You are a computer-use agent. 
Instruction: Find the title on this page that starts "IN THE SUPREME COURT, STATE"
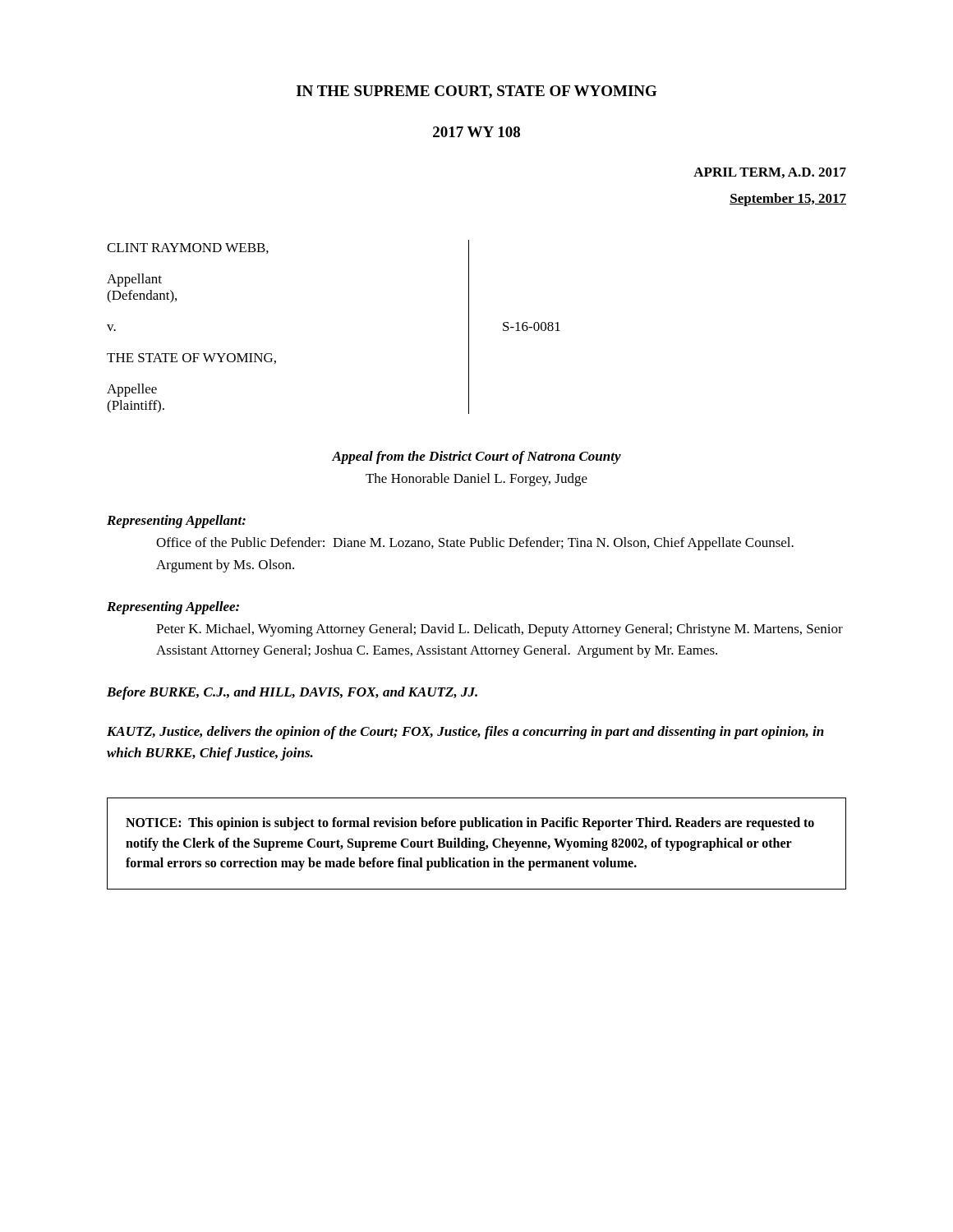(x=476, y=91)
